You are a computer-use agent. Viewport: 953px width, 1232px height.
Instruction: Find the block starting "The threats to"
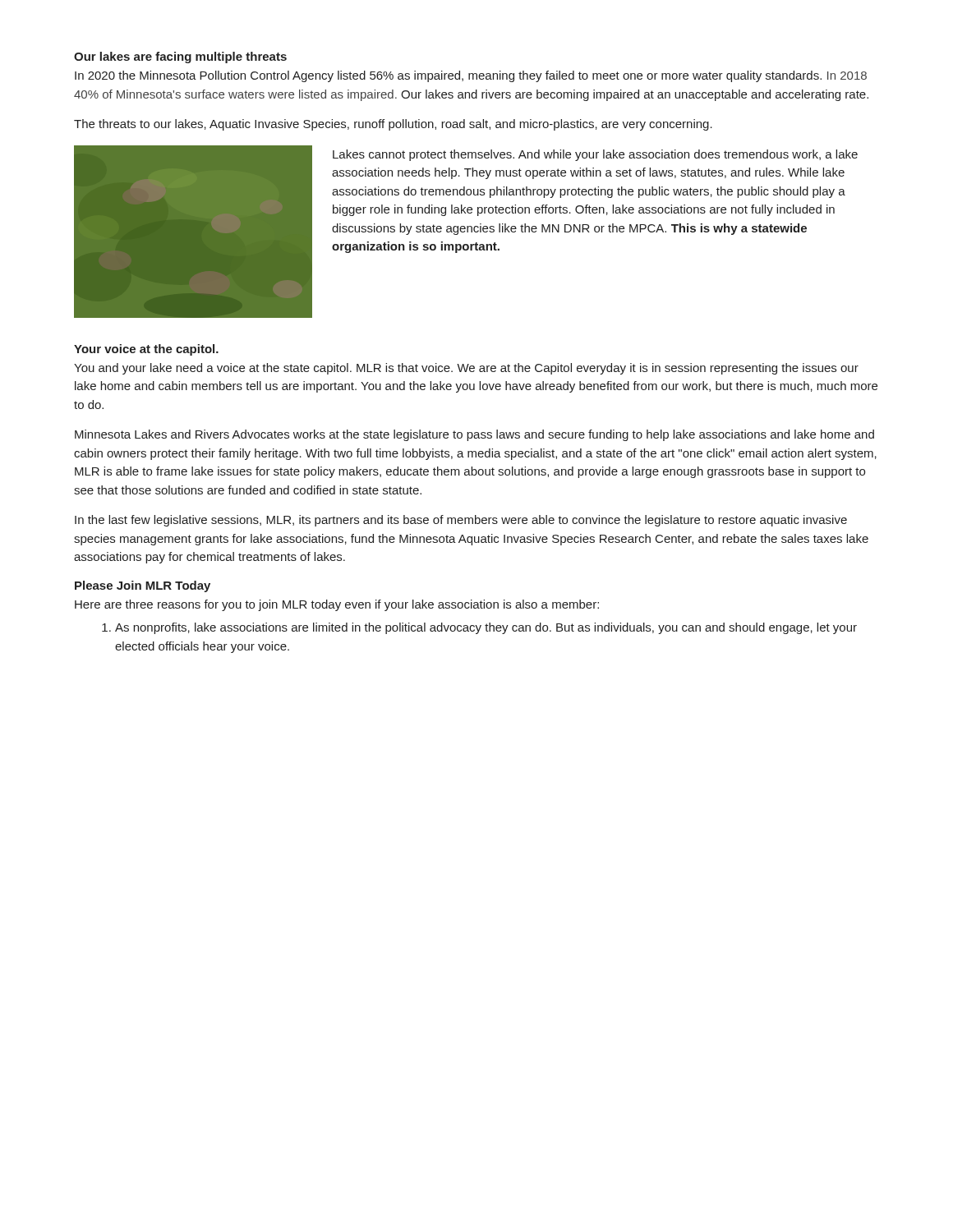[393, 124]
